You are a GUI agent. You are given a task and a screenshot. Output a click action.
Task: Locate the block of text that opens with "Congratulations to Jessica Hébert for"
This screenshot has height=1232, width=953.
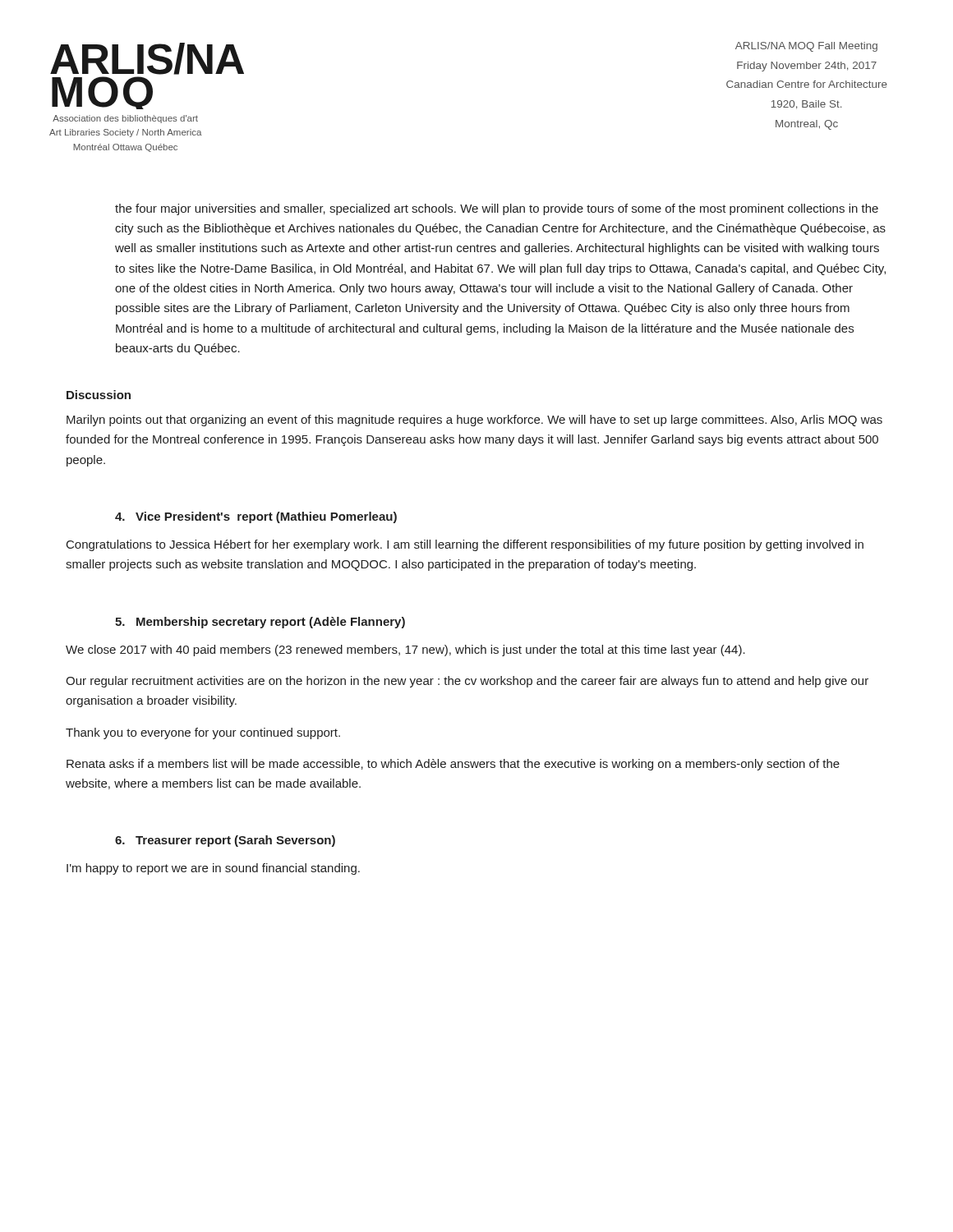point(465,554)
